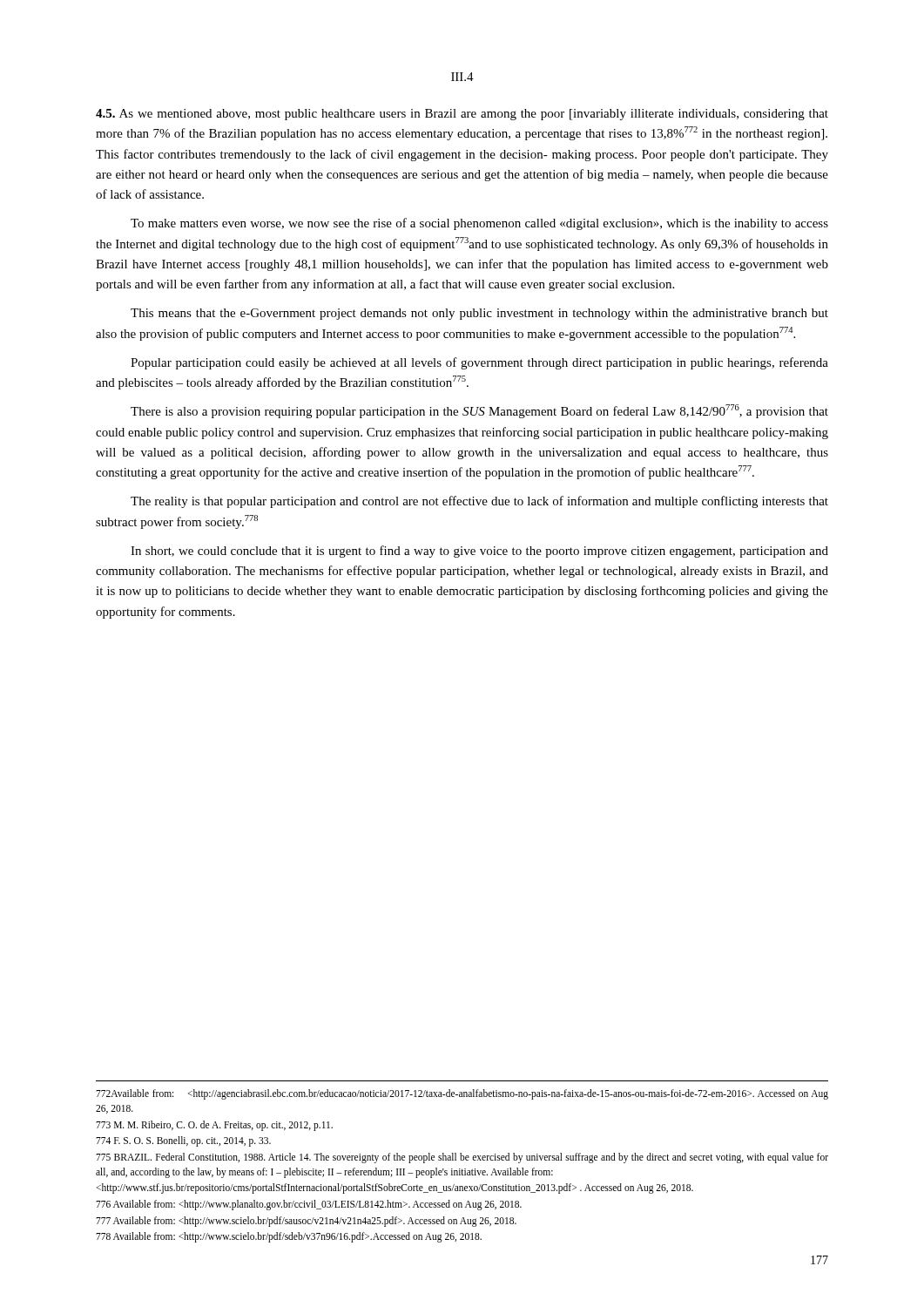Find the text block containing "There is also a provision"
Screen dimensions: 1307x924
click(462, 441)
